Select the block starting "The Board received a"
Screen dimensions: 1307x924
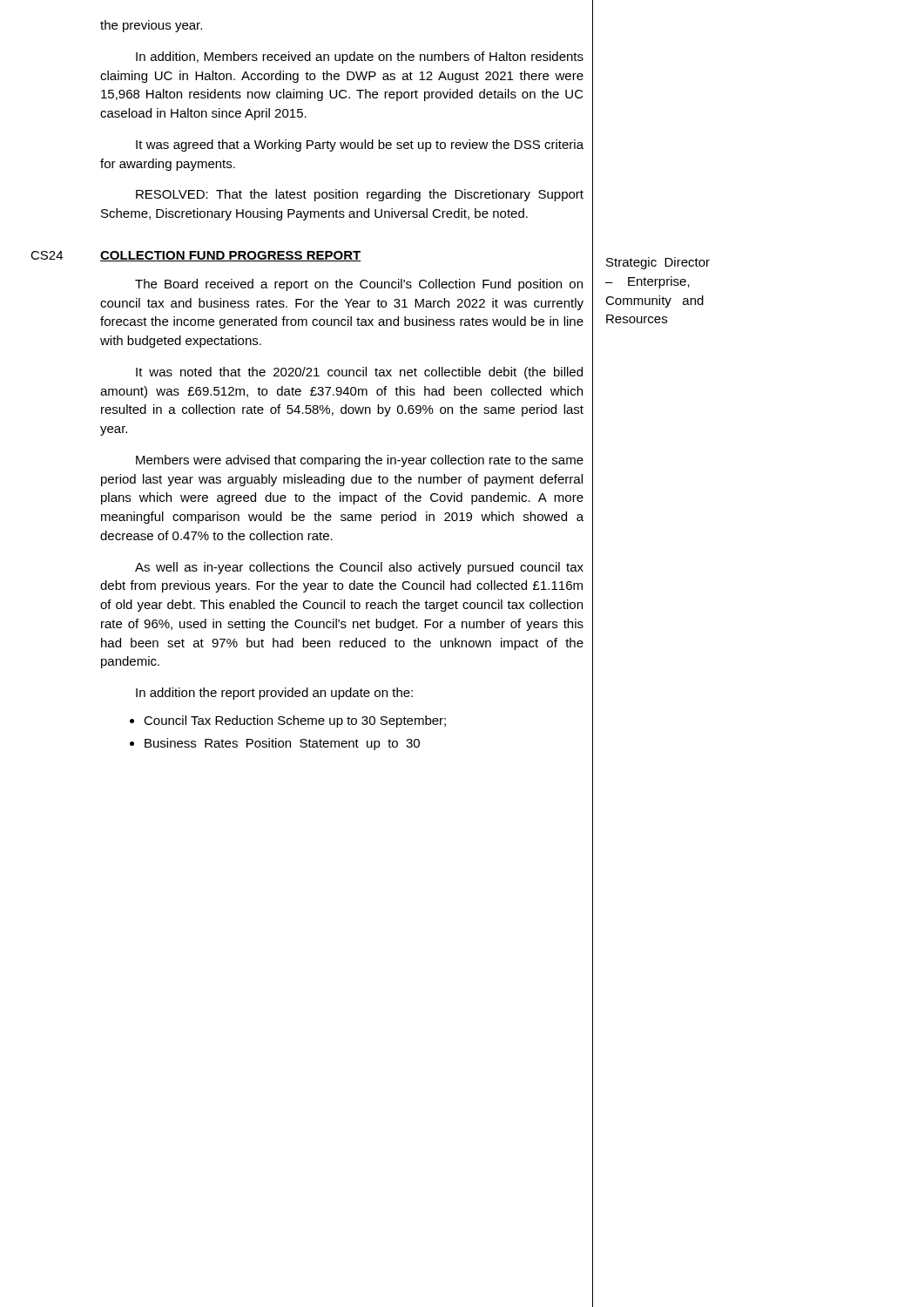(x=342, y=312)
